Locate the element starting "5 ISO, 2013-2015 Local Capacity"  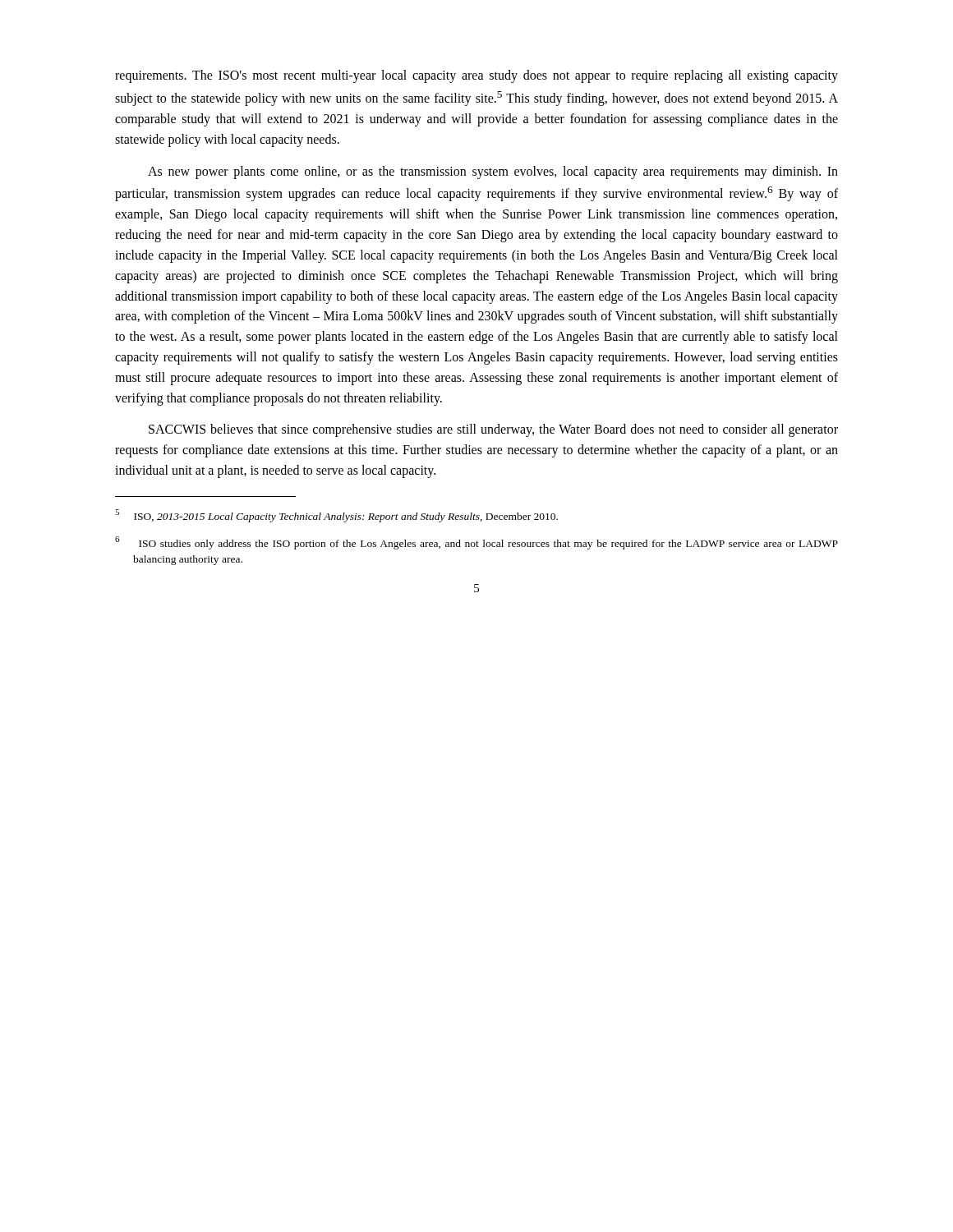click(x=337, y=514)
